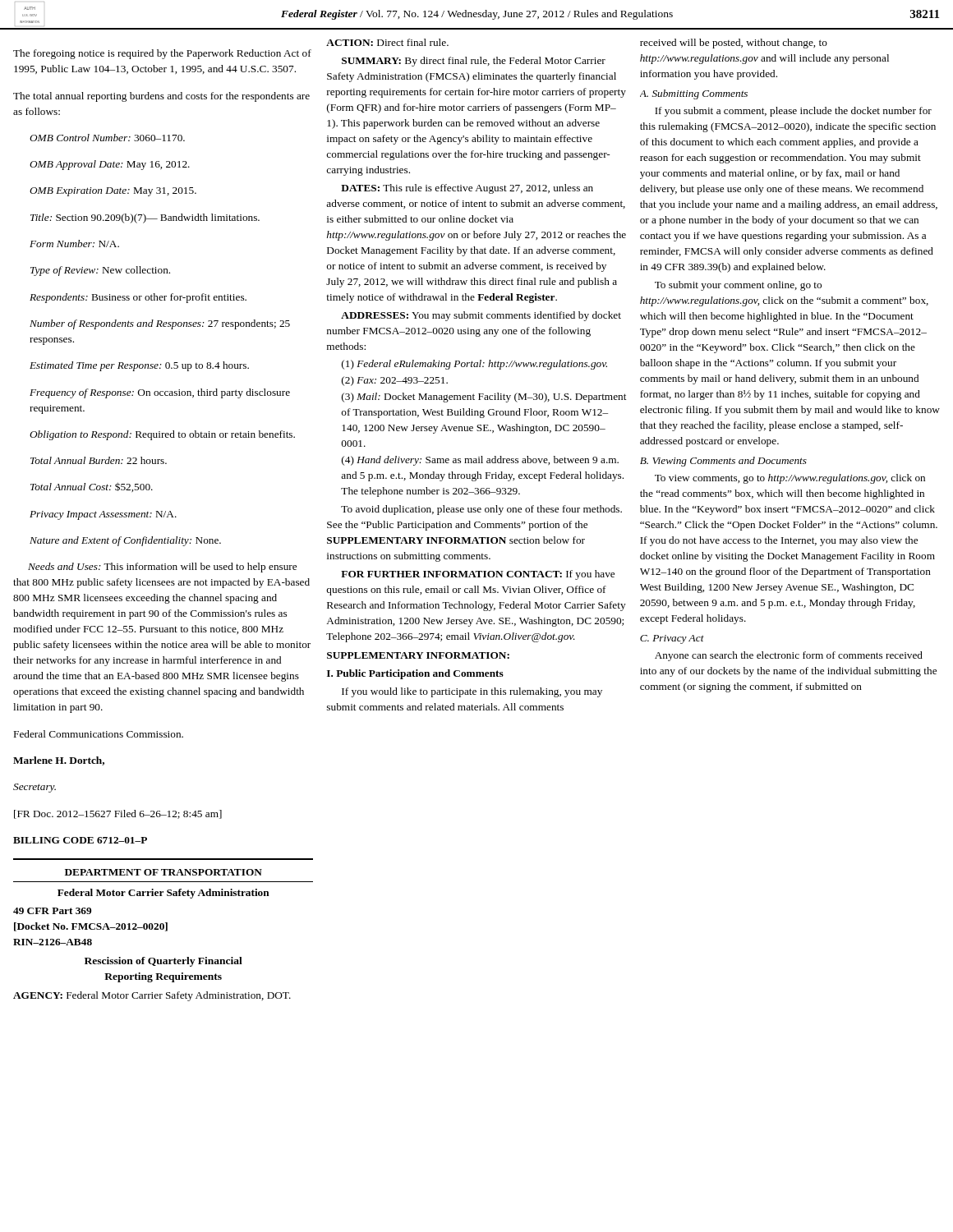This screenshot has width=953, height=1232.
Task: Select the title that reads "Rescission of Quarterly FinancialReporting Requirements"
Action: [163, 969]
